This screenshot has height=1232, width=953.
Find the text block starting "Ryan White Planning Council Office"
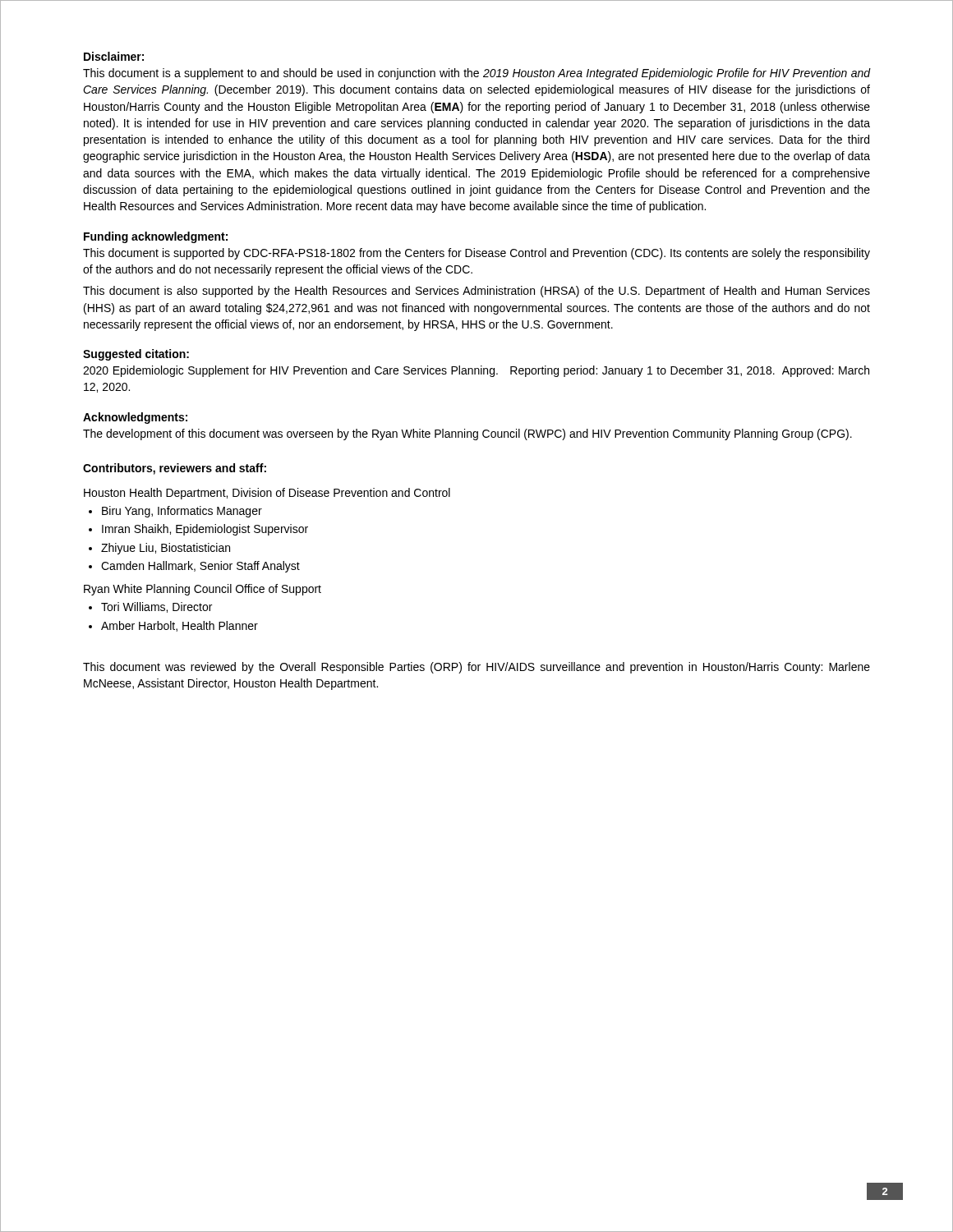pos(202,589)
